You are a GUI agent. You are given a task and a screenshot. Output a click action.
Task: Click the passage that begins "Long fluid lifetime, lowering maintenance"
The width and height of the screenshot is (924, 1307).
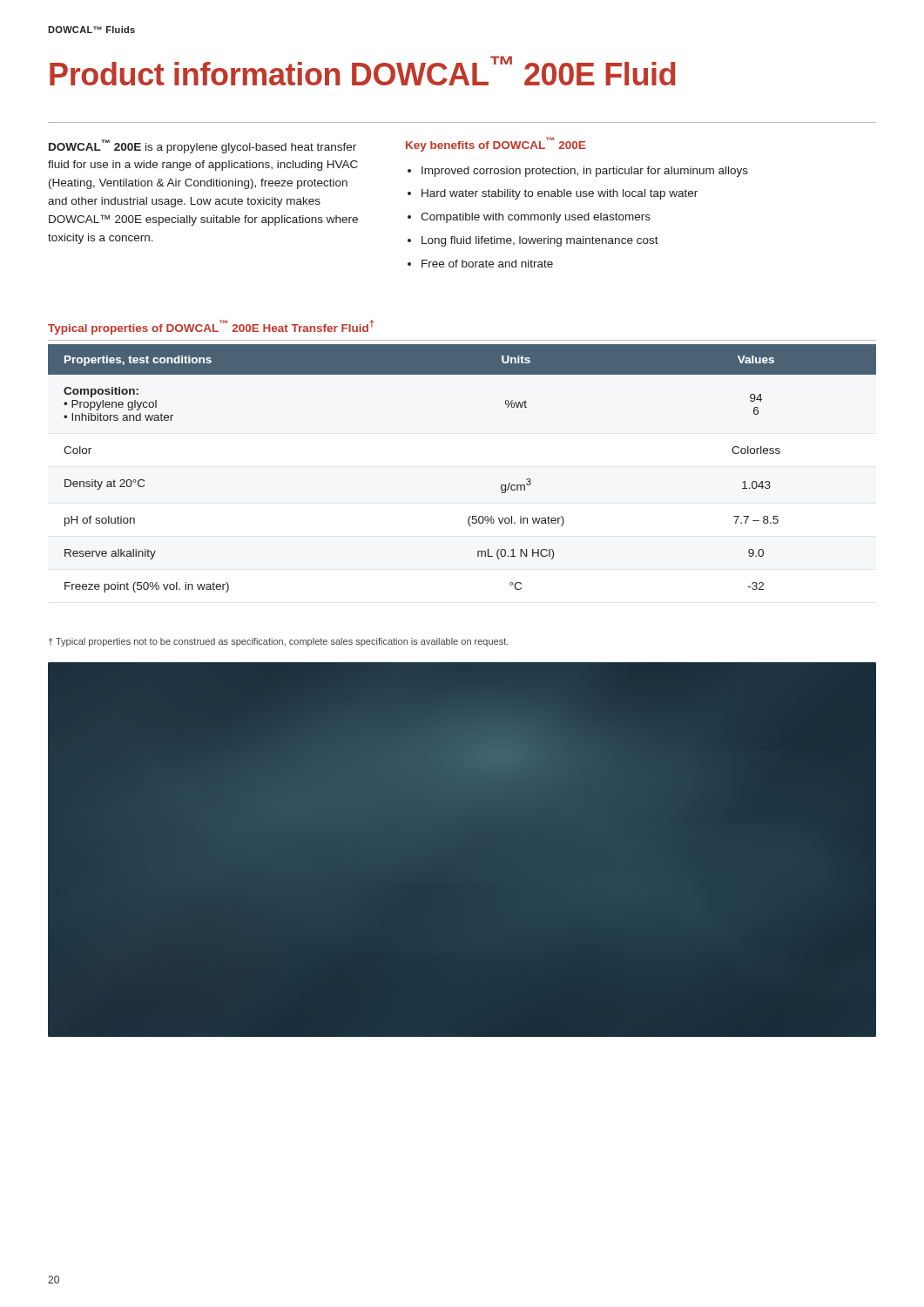[x=539, y=240]
